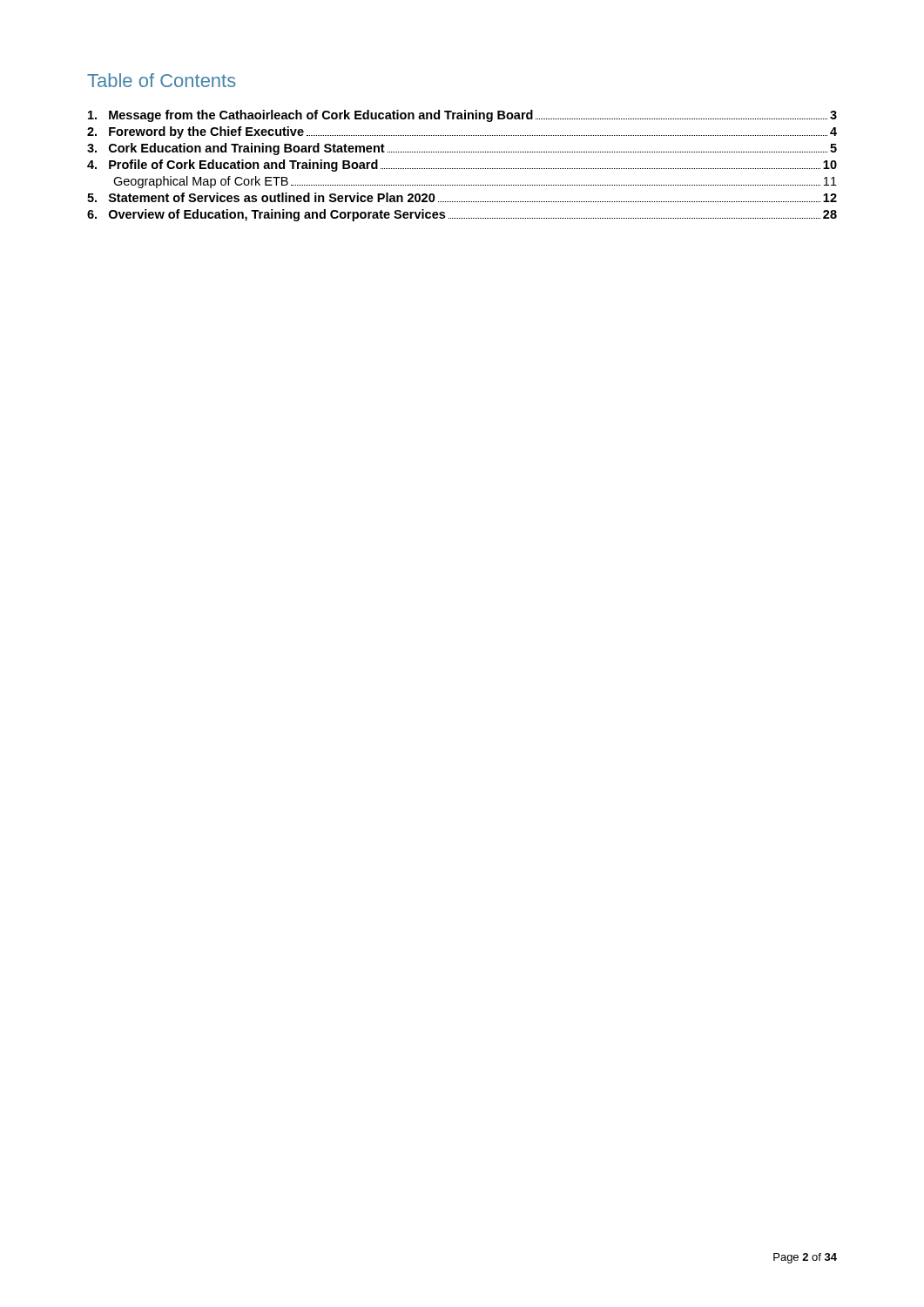Locate the list item with the text "6. Overview of Education,"
Viewport: 924px width, 1307px height.
tap(462, 215)
